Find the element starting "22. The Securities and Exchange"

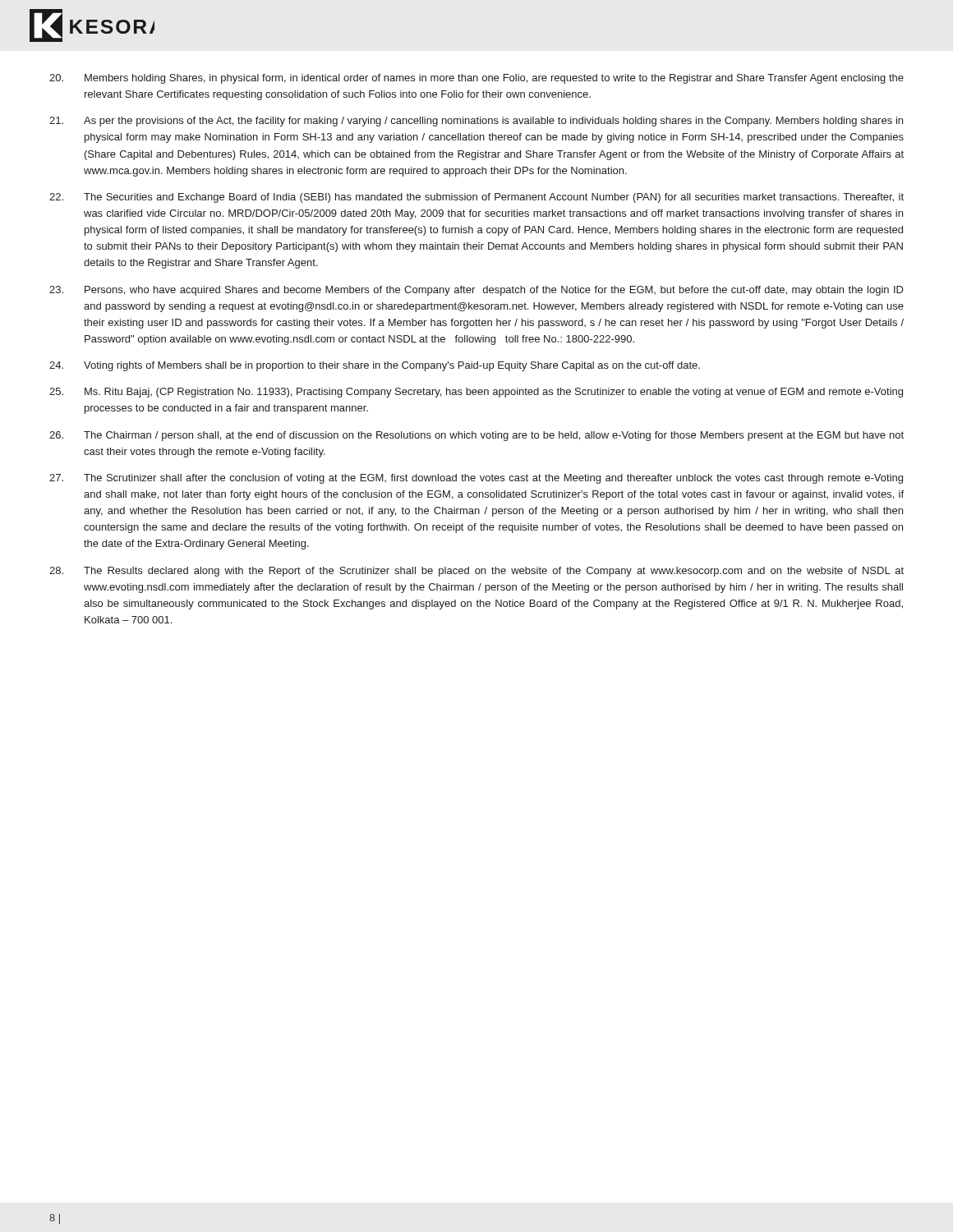476,230
